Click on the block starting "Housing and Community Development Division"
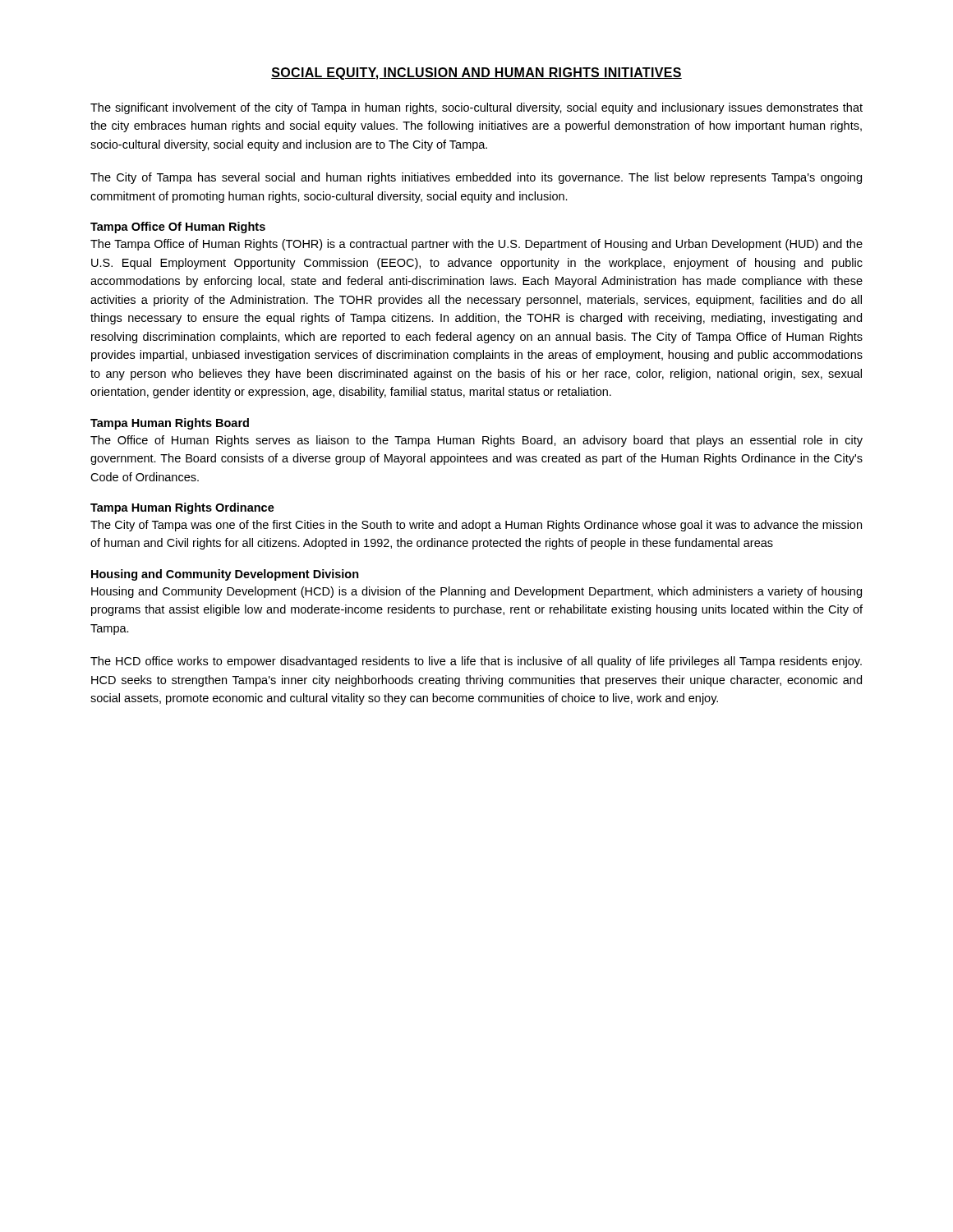953x1232 pixels. click(x=225, y=574)
